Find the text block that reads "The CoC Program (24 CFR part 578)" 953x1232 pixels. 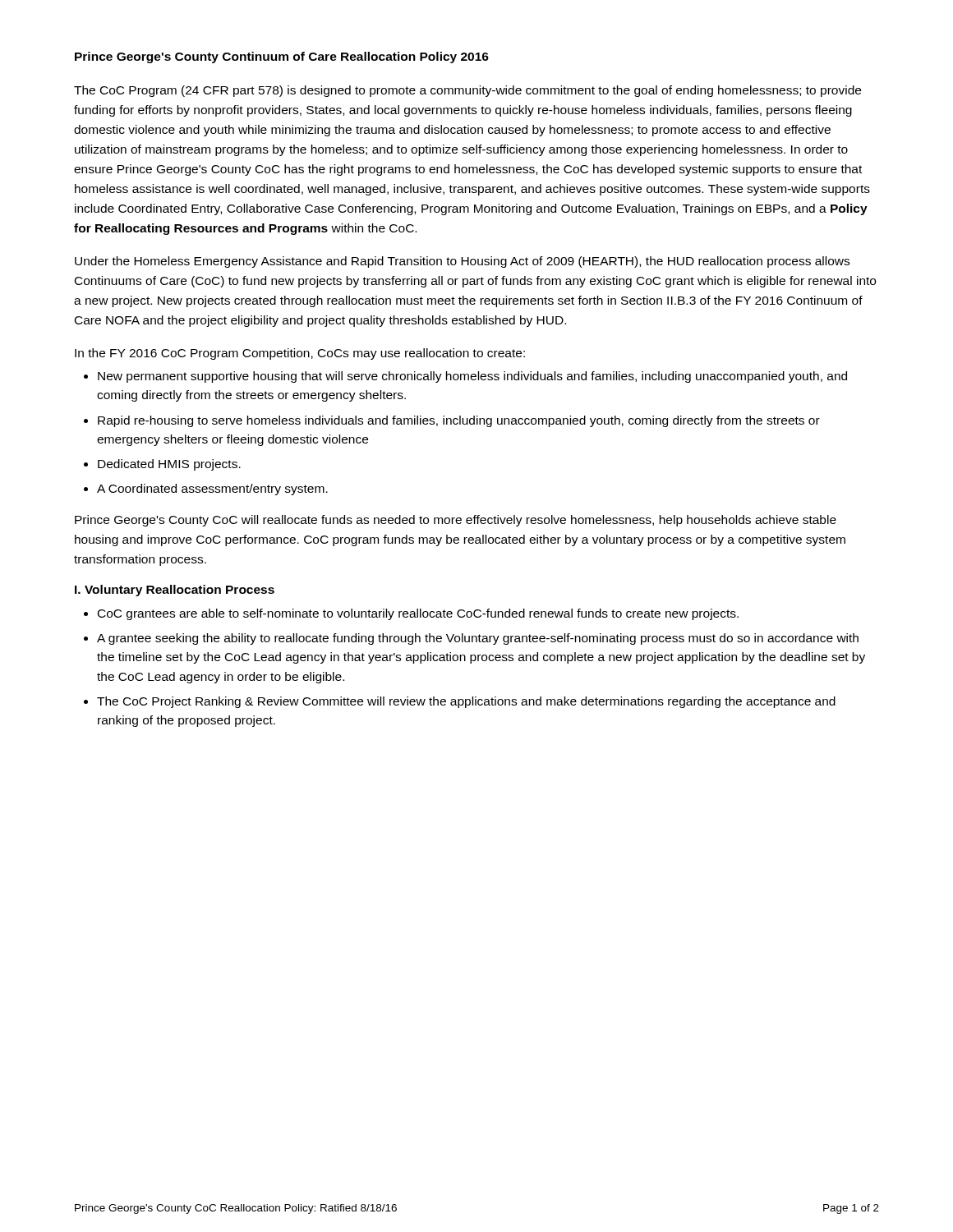click(472, 159)
